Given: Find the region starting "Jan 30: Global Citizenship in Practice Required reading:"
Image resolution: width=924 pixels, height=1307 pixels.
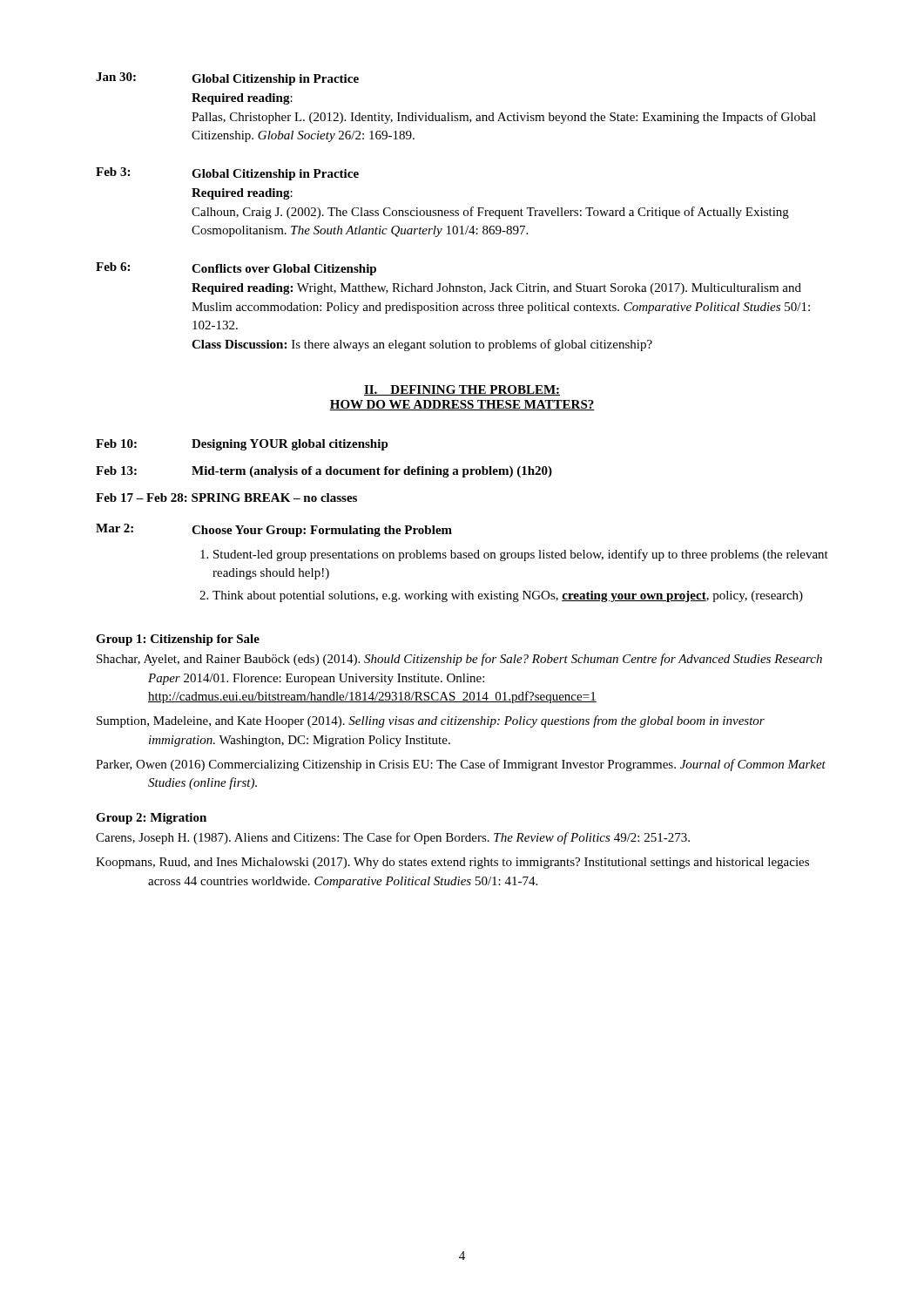Looking at the screenshot, I should [x=462, y=108].
